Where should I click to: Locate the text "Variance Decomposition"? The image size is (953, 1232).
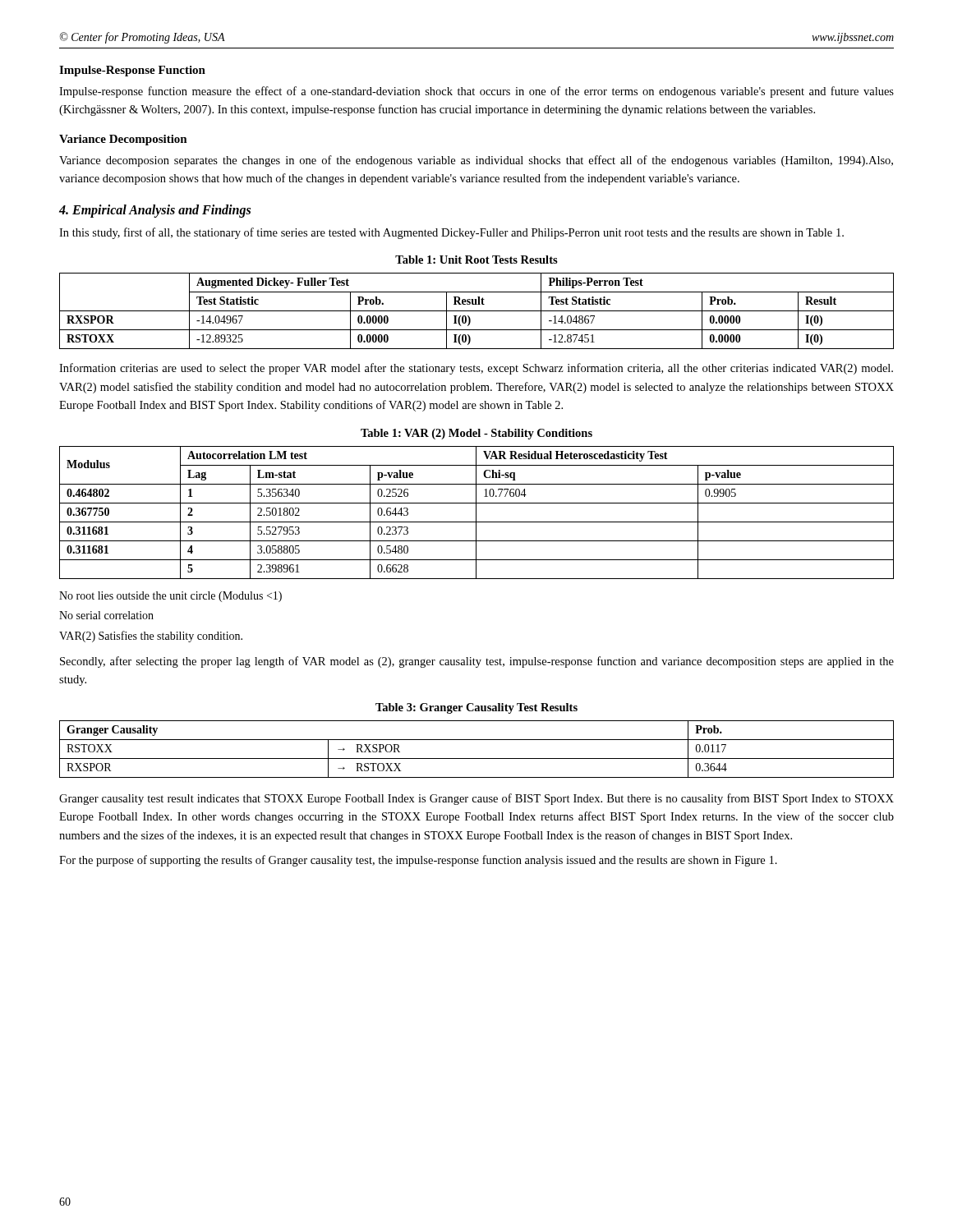(123, 139)
